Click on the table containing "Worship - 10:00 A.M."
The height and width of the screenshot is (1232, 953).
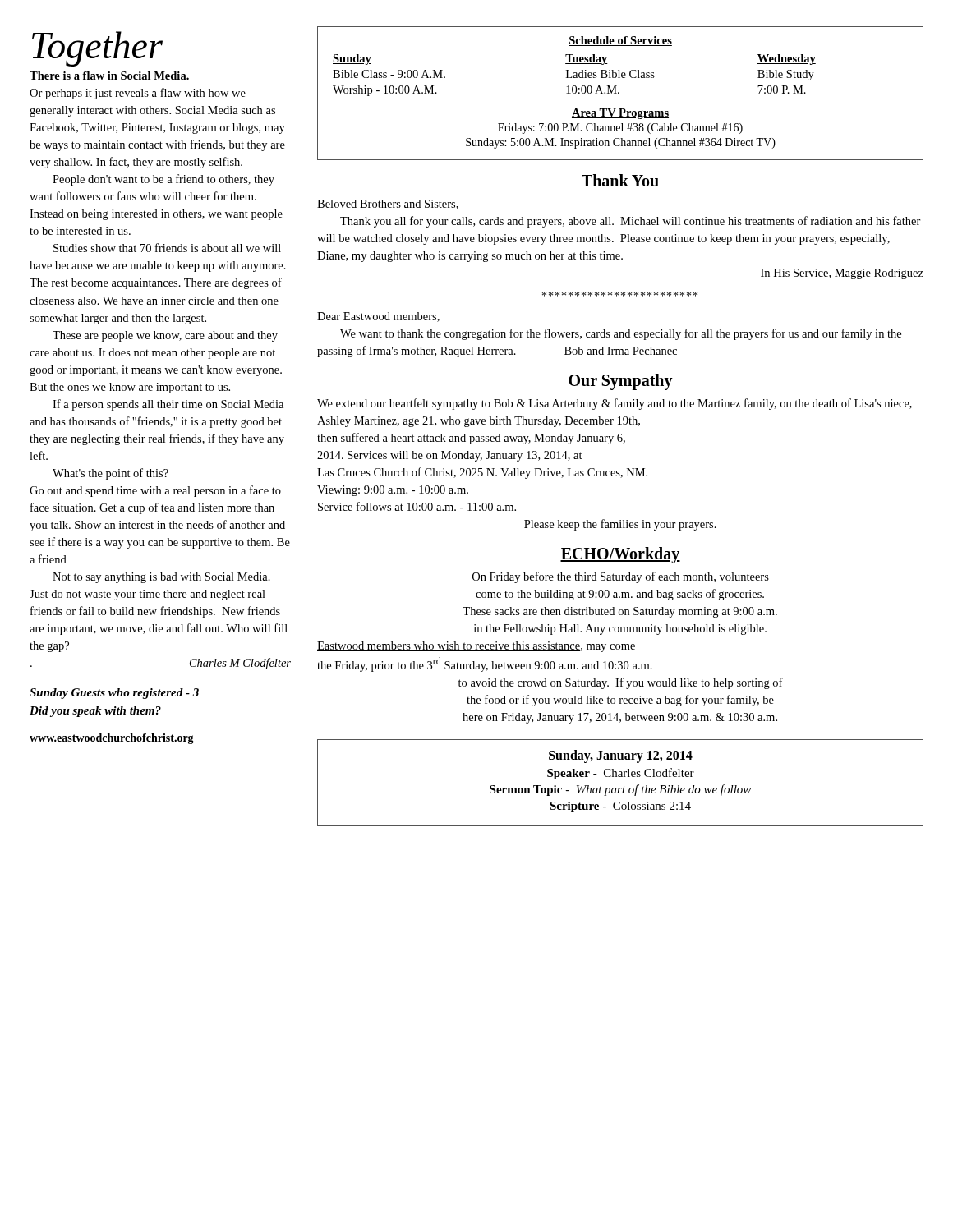[x=620, y=93]
